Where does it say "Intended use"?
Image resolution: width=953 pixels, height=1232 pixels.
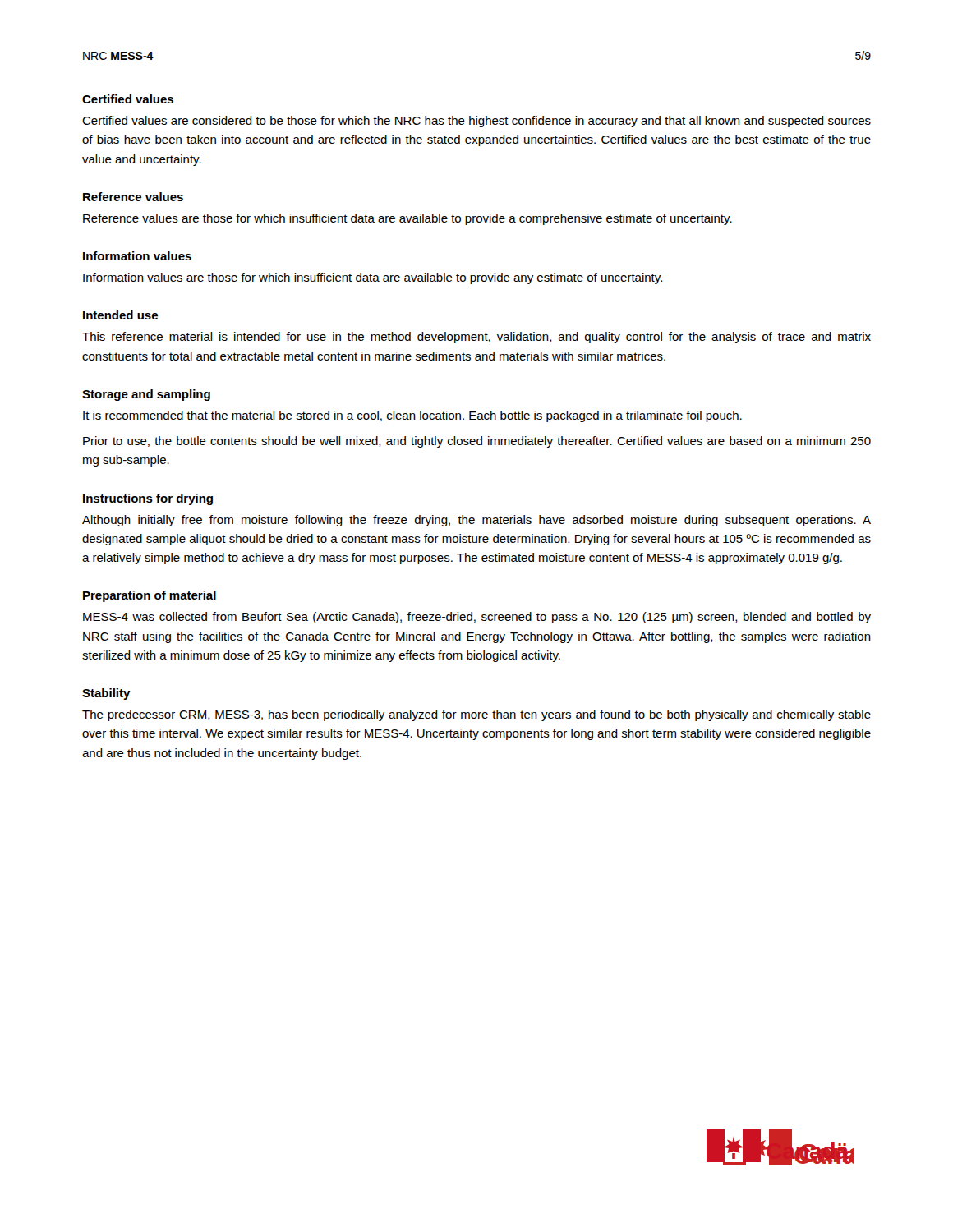point(120,315)
